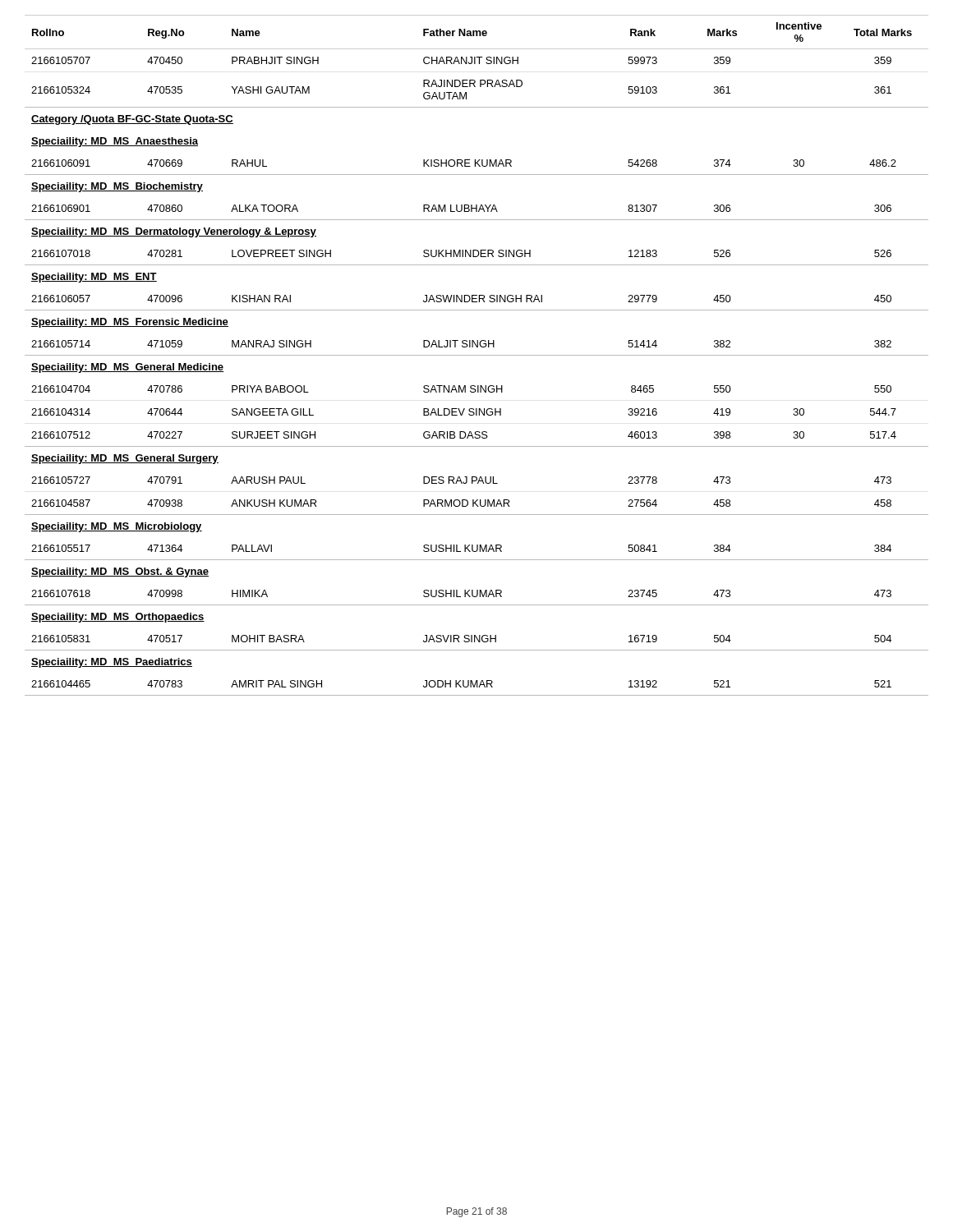Navigate to the region starting "Speciaility: MD_MS_Dermatology Venerology & Leprosy"
Viewport: 953px width, 1232px height.
tap(174, 231)
